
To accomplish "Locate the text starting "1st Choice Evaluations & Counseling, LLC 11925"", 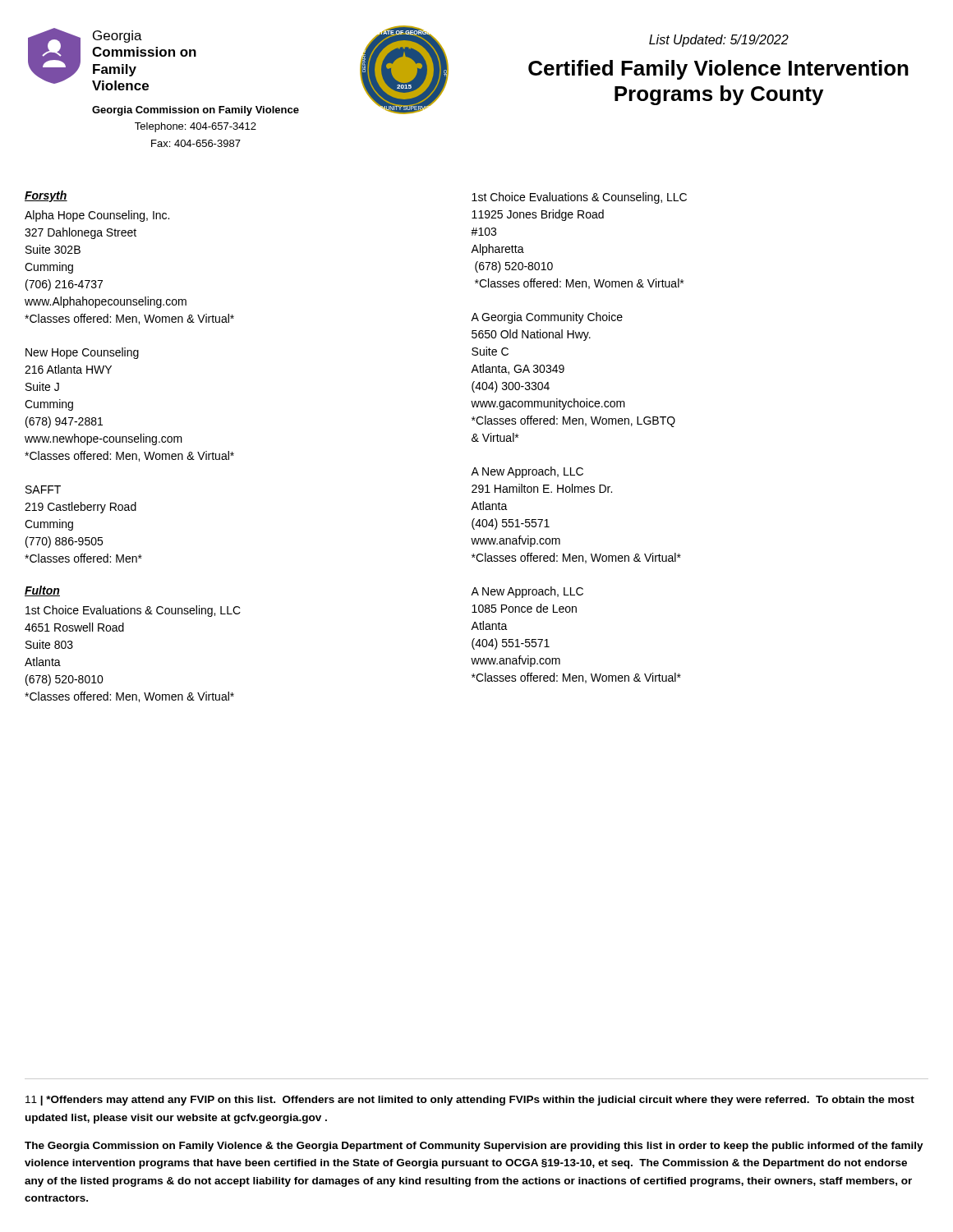I will [x=579, y=198].
